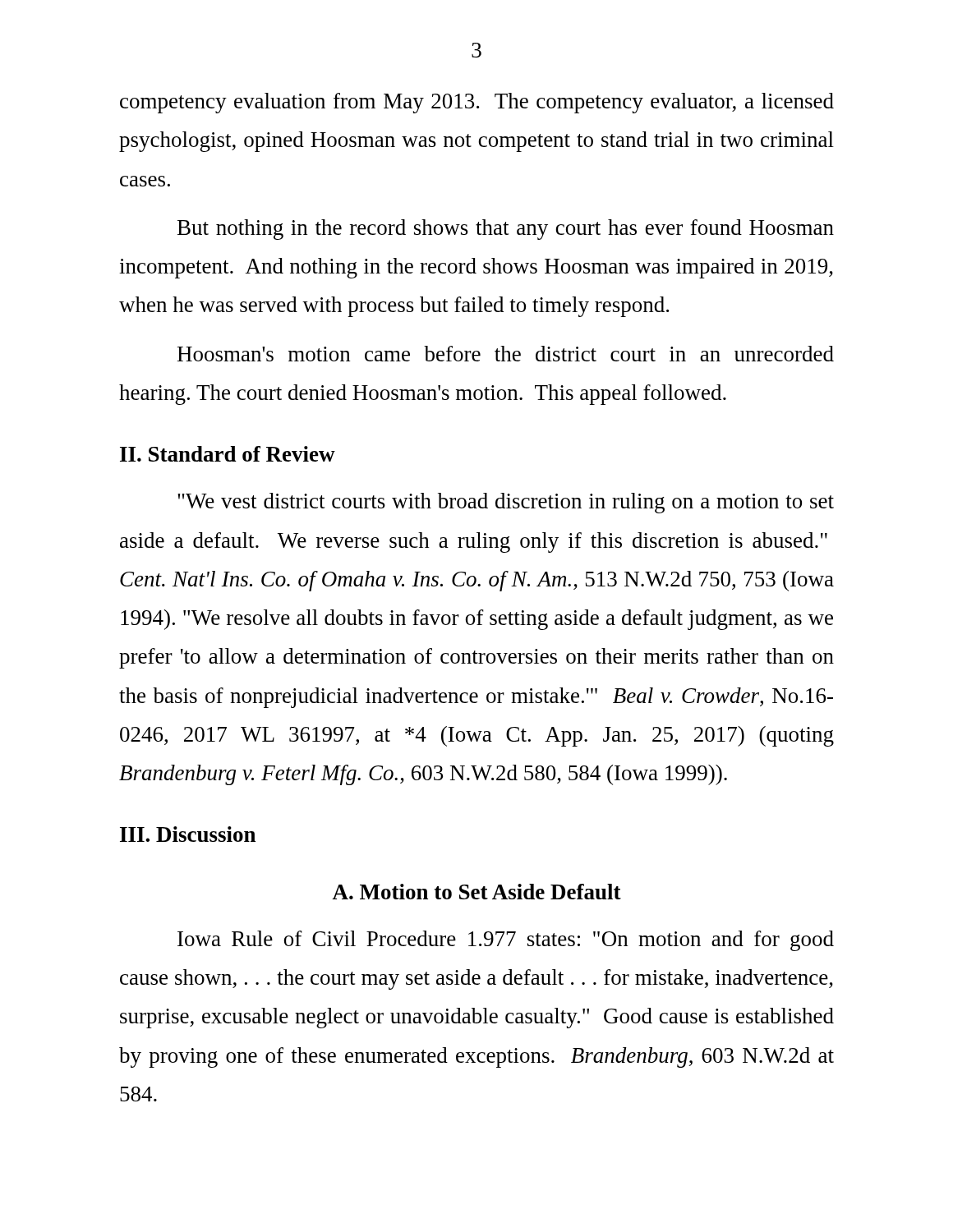Click on the text block with the text "Iowa Rule of Civil Procedure 1.977 states:"

point(476,1016)
